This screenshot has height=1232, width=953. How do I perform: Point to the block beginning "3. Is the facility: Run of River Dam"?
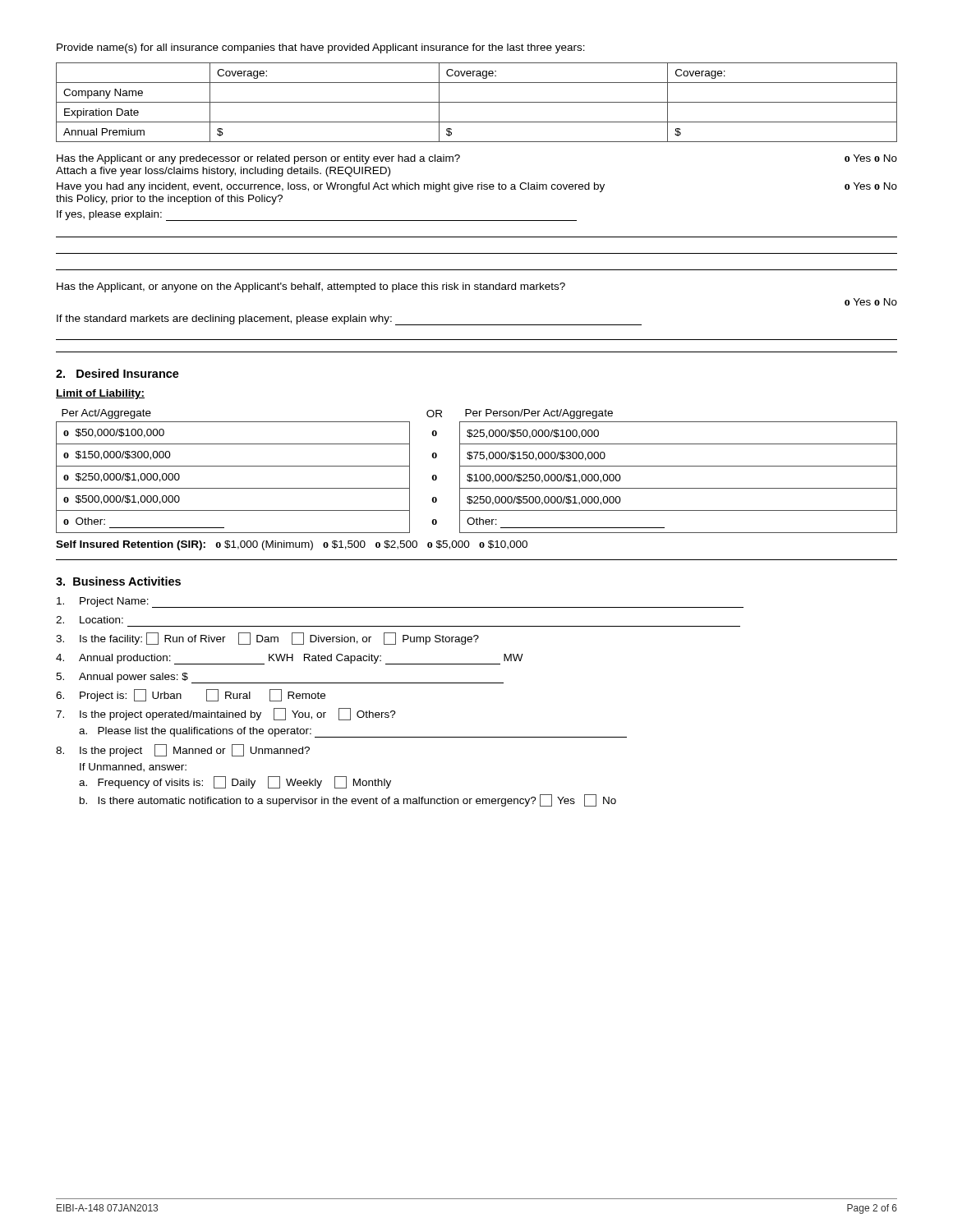click(x=267, y=639)
